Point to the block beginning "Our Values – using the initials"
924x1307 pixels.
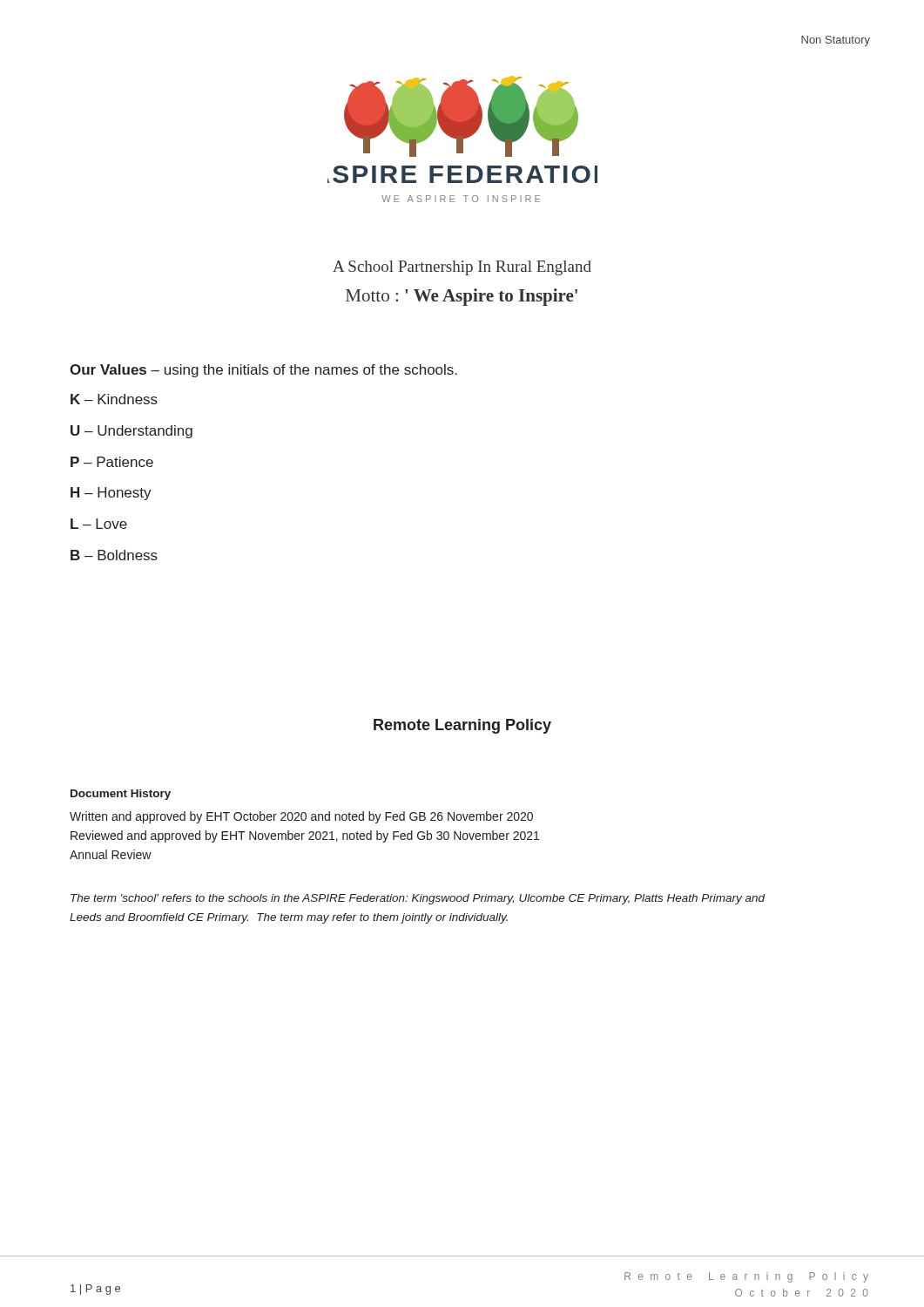pyautogui.click(x=264, y=370)
